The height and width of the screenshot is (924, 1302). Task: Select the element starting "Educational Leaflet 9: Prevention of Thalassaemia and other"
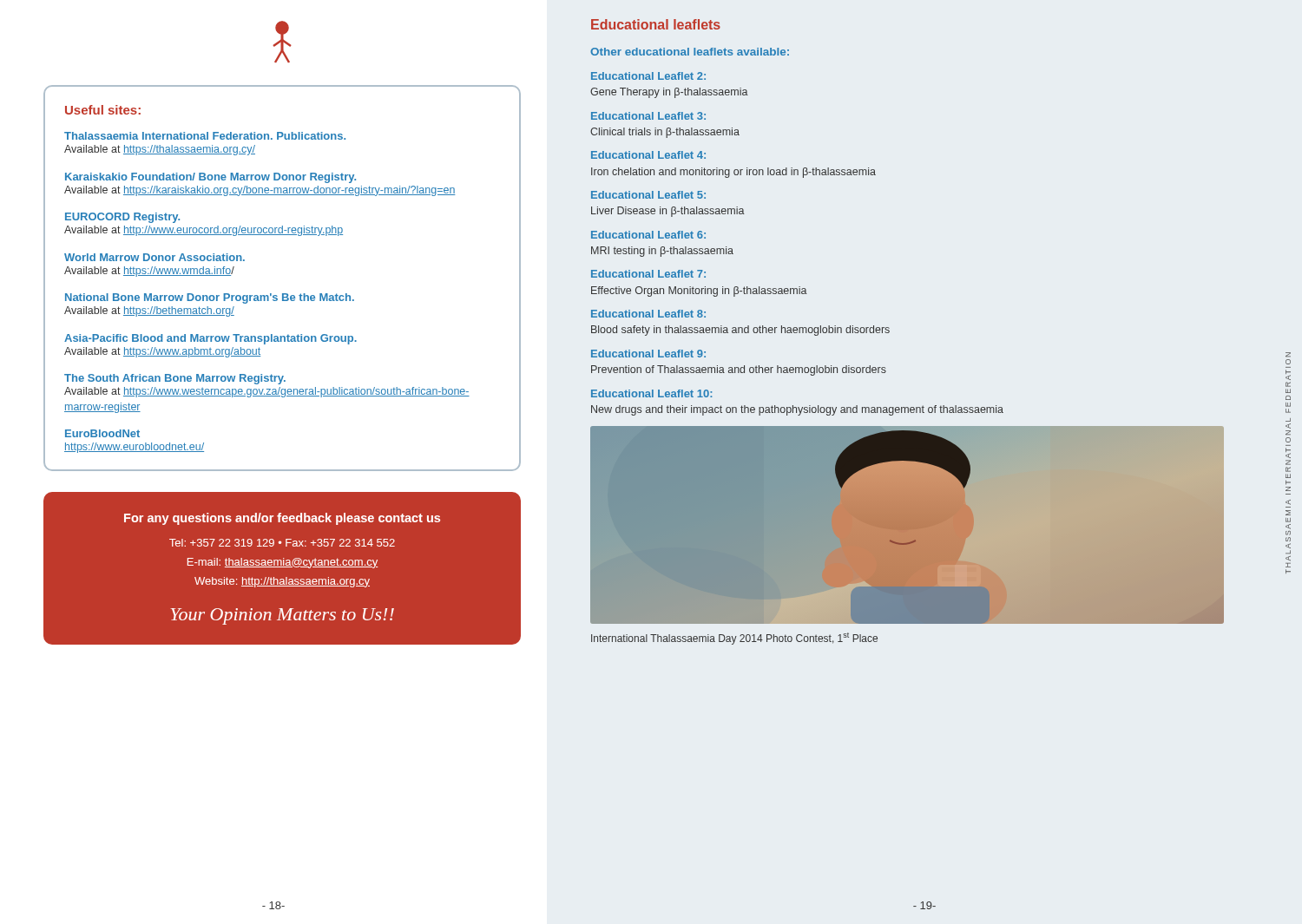pyautogui.click(x=738, y=361)
